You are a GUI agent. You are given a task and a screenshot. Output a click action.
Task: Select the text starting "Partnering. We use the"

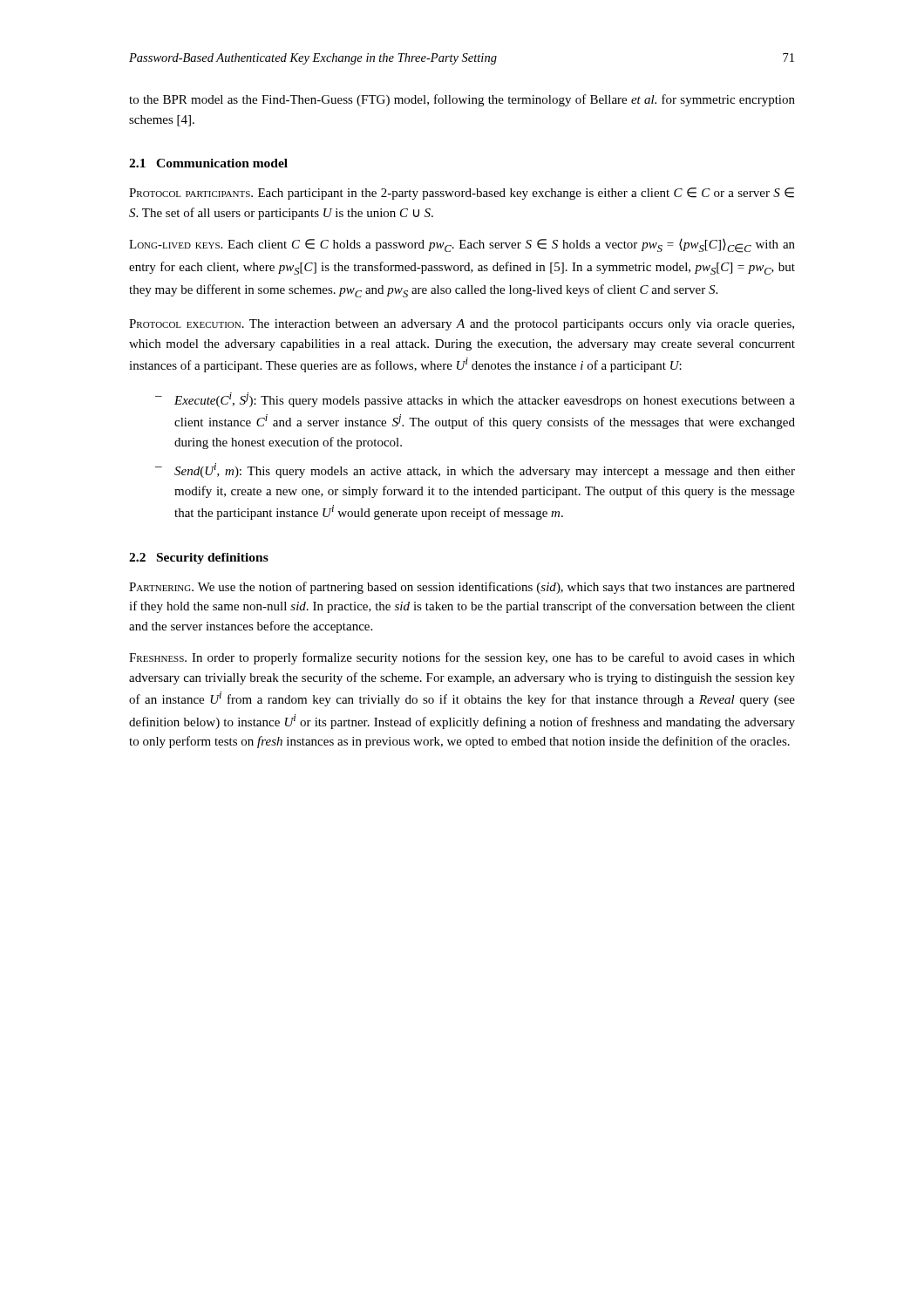pyautogui.click(x=462, y=606)
